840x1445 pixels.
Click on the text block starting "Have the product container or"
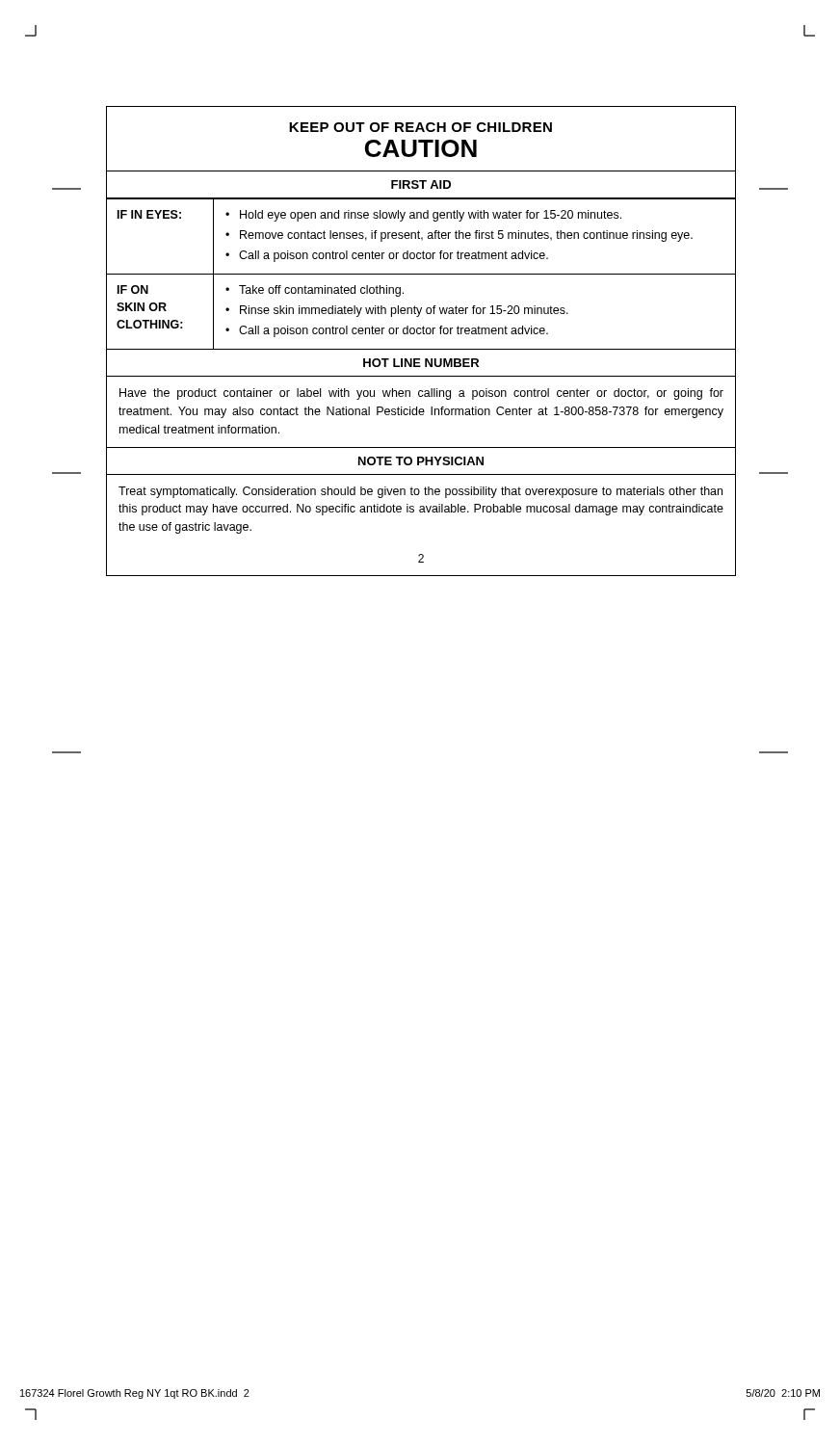(421, 411)
